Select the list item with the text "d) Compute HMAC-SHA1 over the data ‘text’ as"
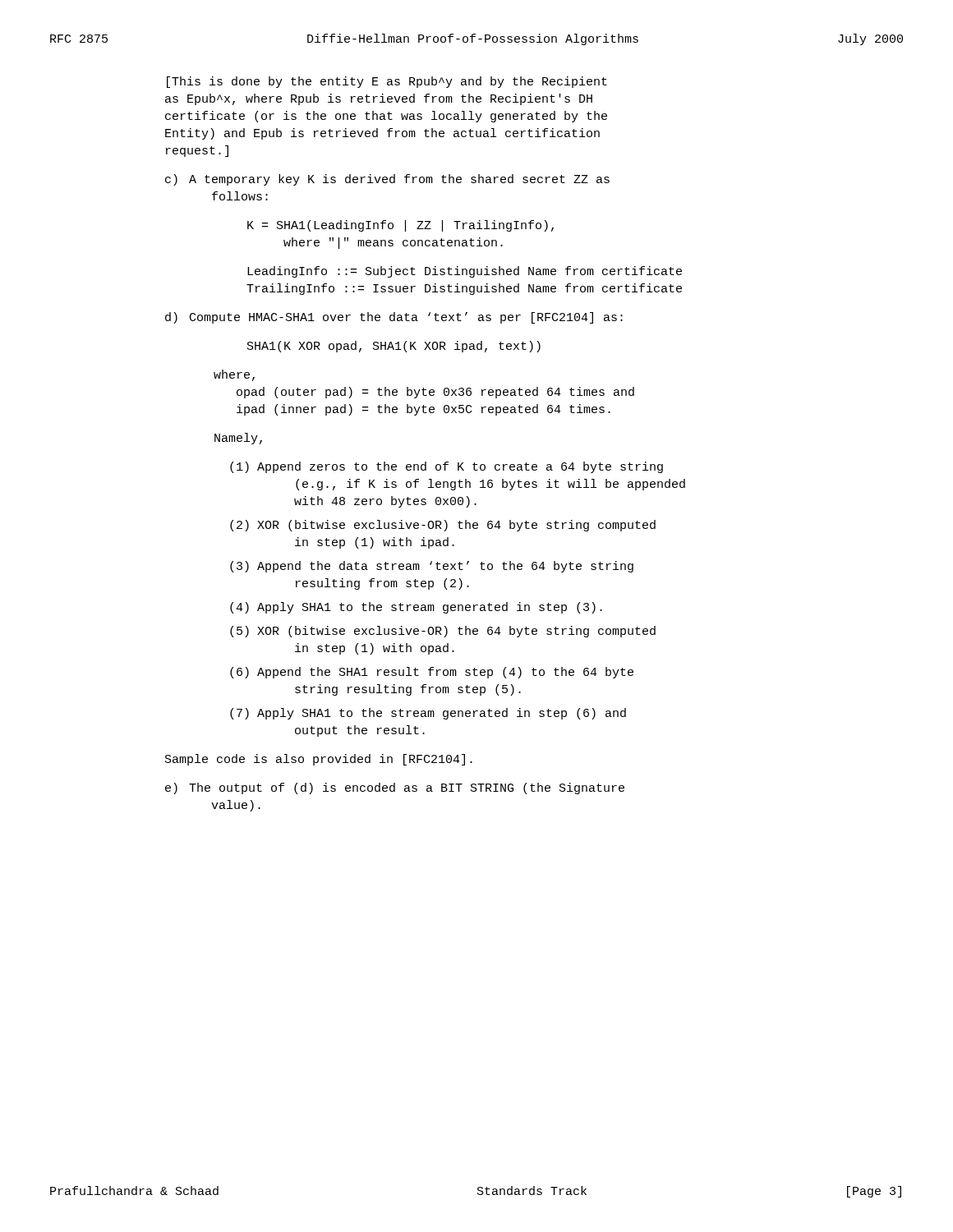 click(x=395, y=318)
